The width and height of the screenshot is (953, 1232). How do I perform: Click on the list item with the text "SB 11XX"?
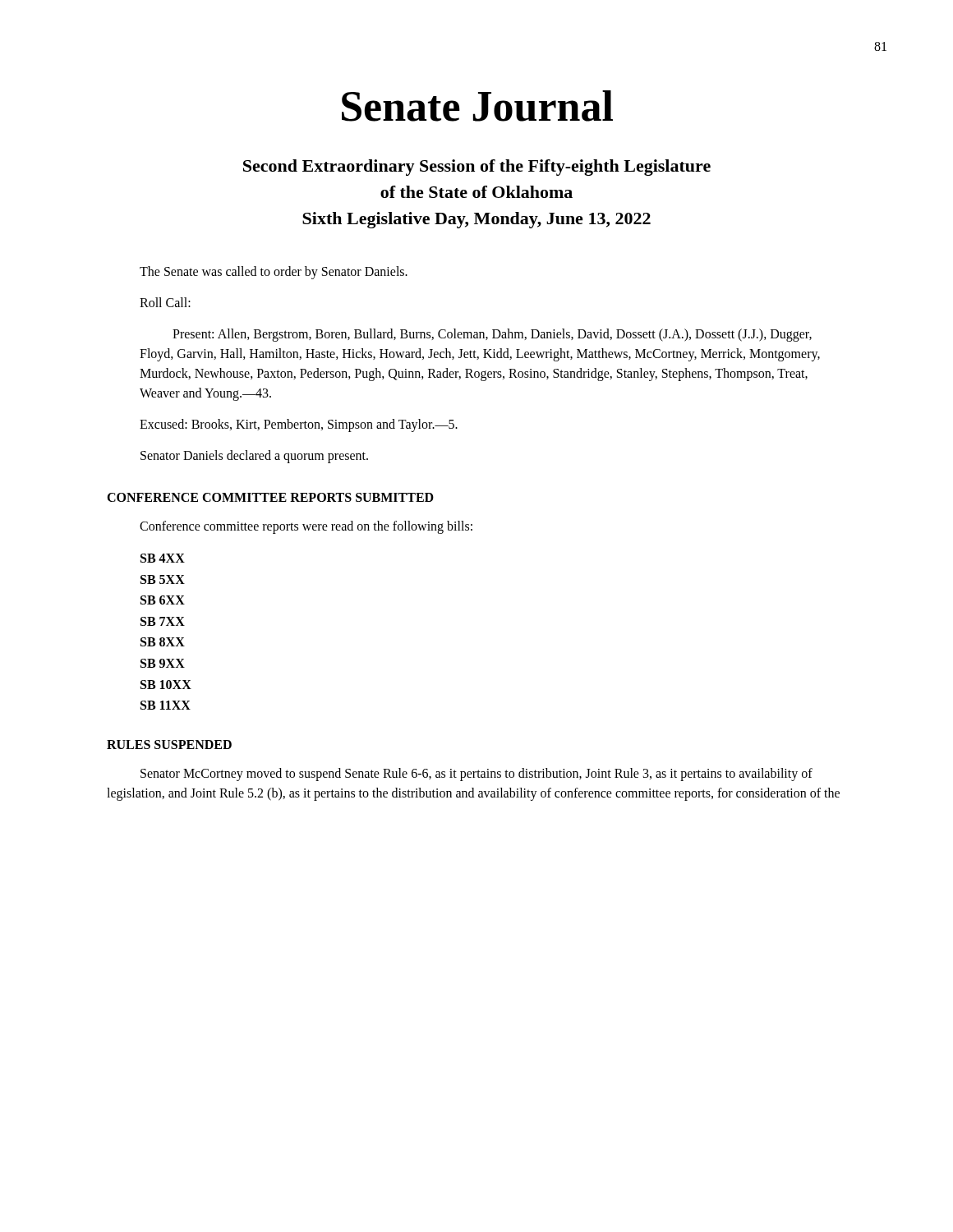click(x=165, y=705)
